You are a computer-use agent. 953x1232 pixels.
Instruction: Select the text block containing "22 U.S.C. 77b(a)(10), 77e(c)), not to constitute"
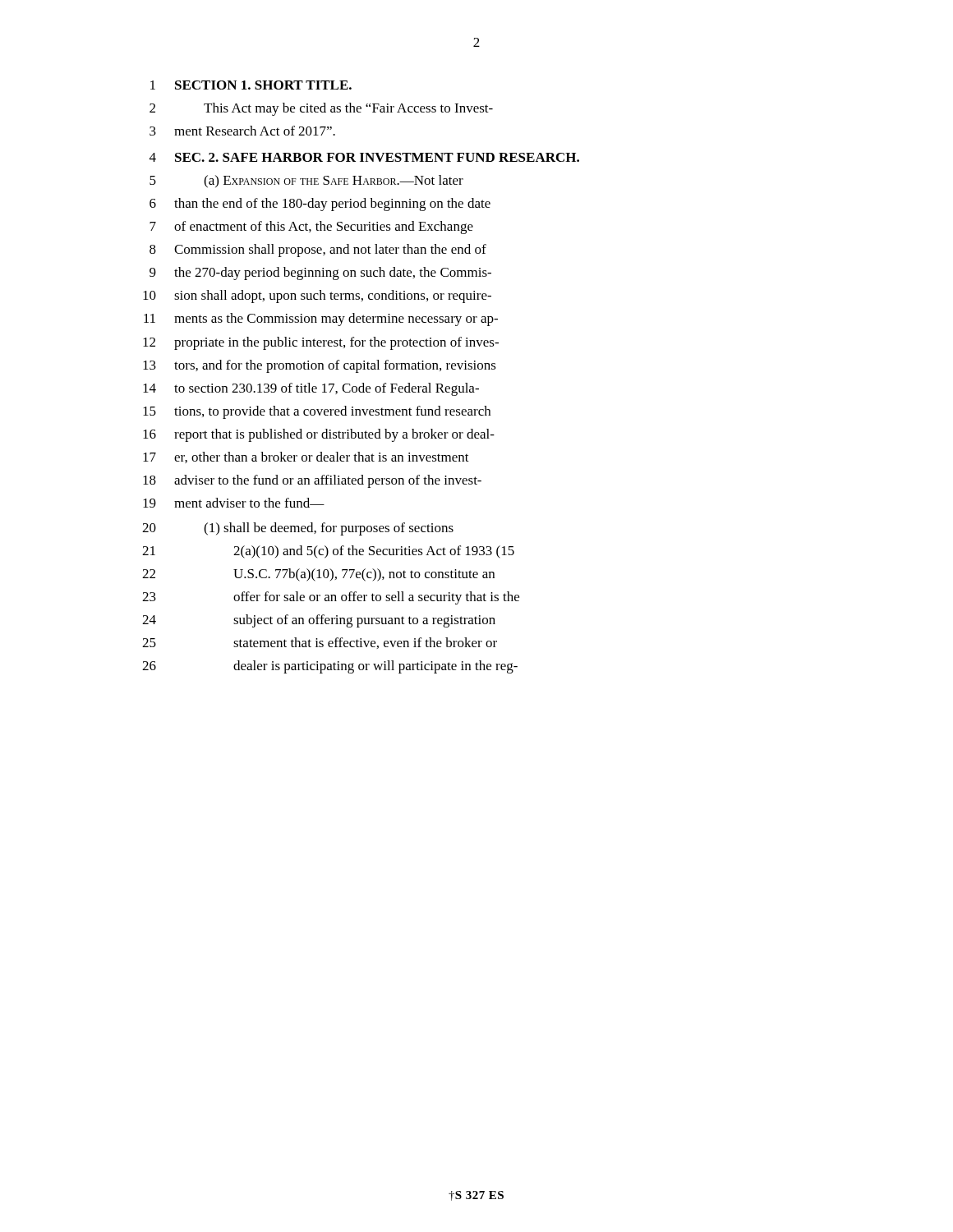(x=496, y=574)
